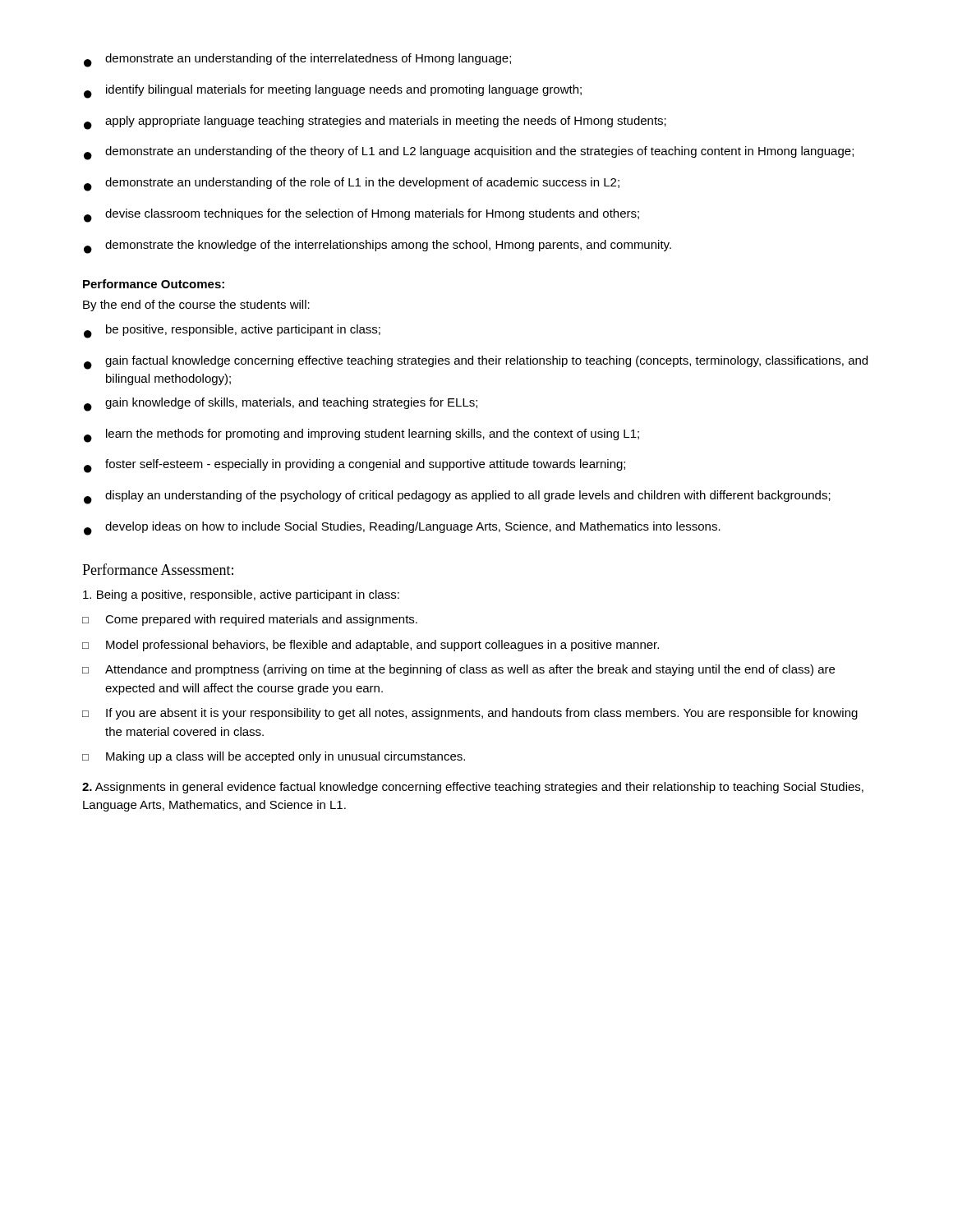Locate the section header with the text "Performance Outcomes:"

154,283
